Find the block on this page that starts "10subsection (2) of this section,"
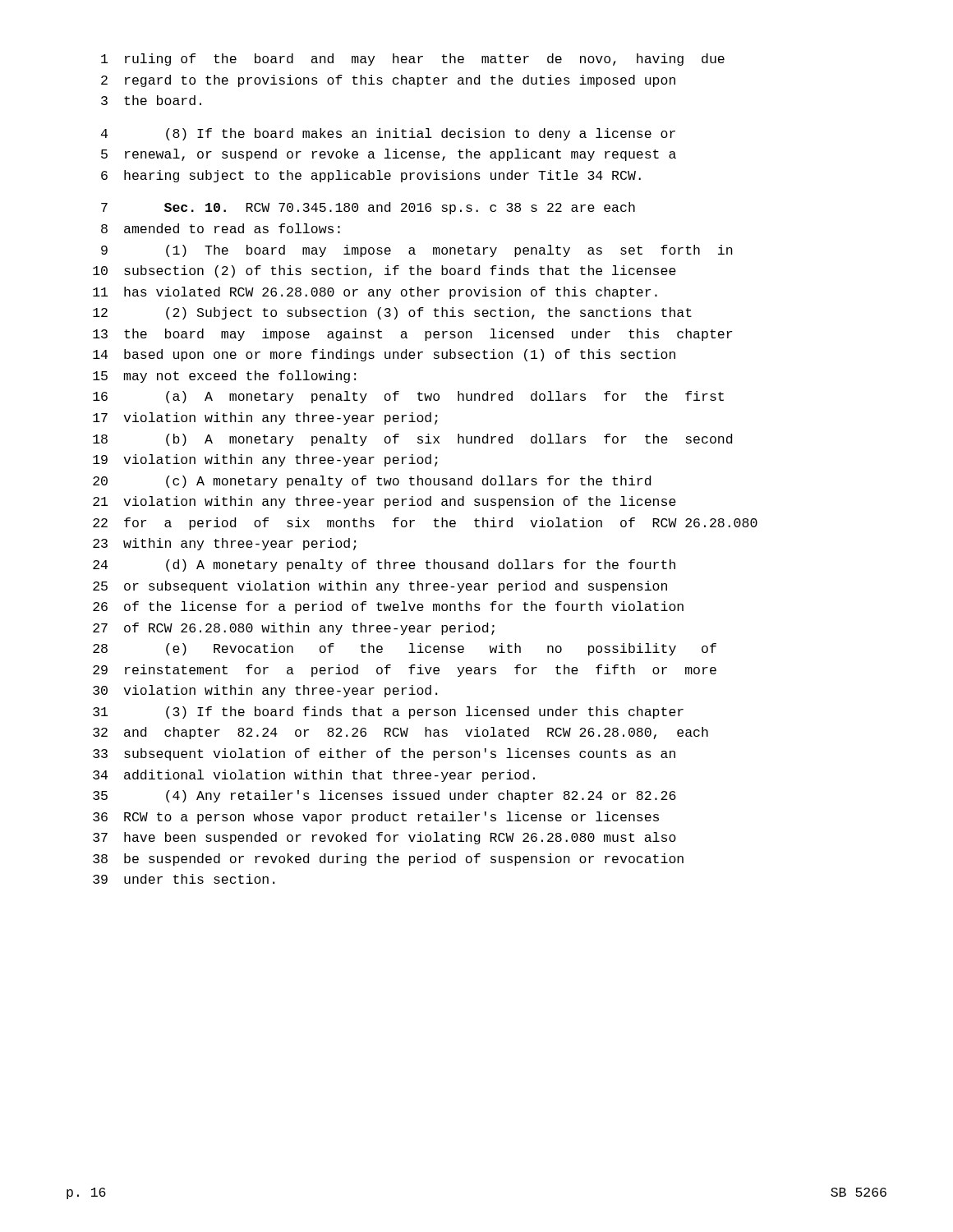The image size is (953, 1232). tap(476, 272)
